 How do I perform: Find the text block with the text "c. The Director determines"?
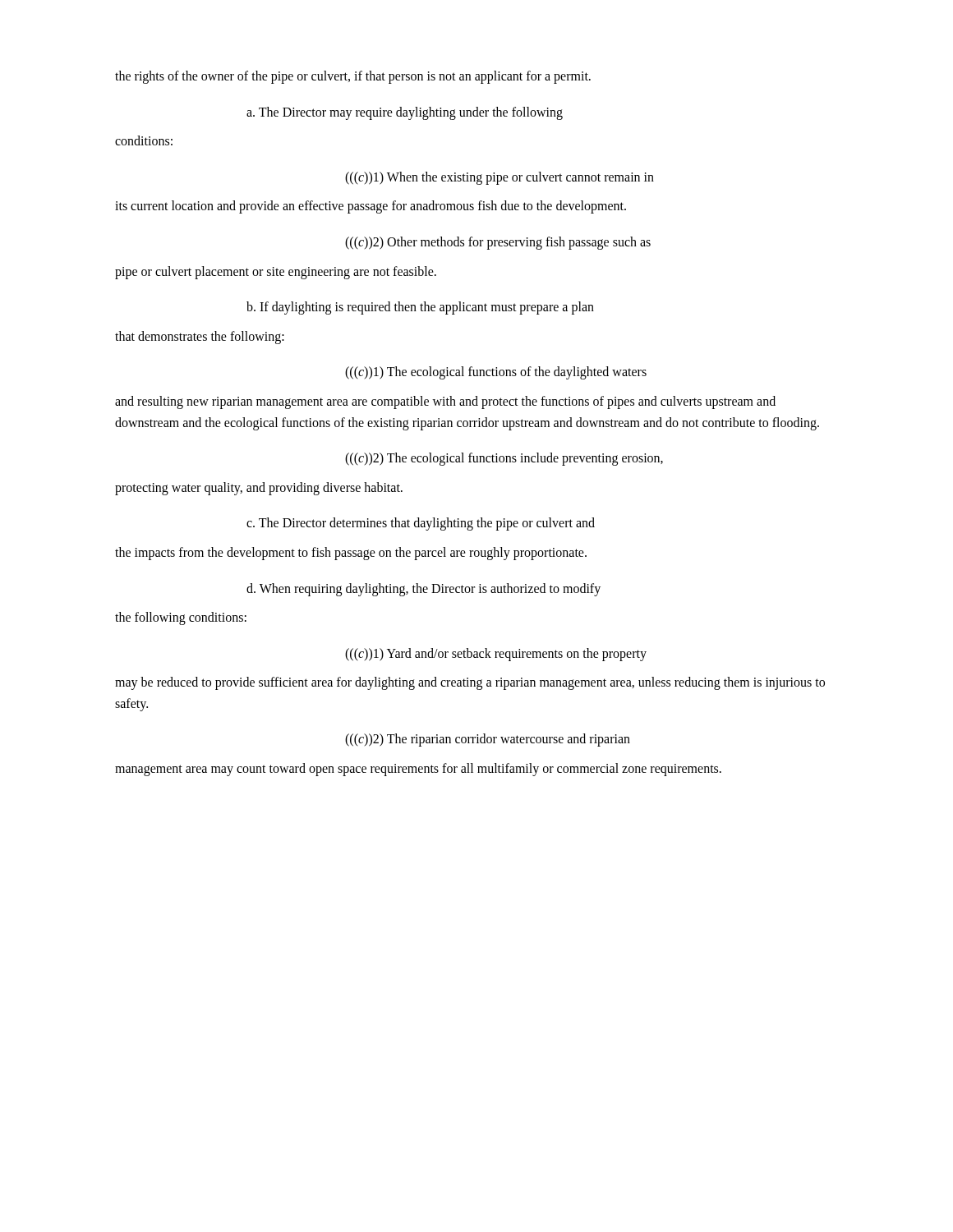tap(476, 538)
